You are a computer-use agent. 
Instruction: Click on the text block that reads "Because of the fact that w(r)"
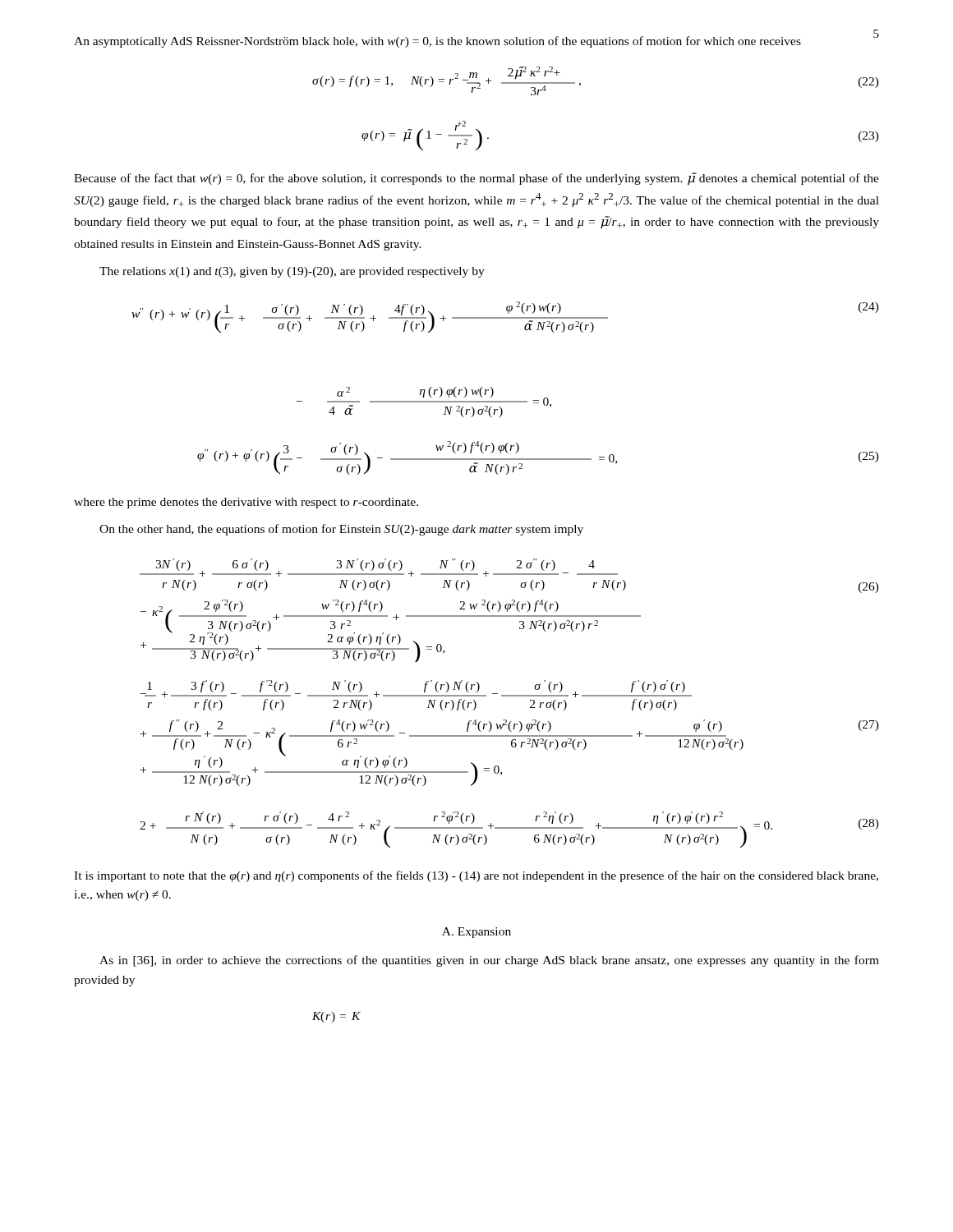point(476,211)
